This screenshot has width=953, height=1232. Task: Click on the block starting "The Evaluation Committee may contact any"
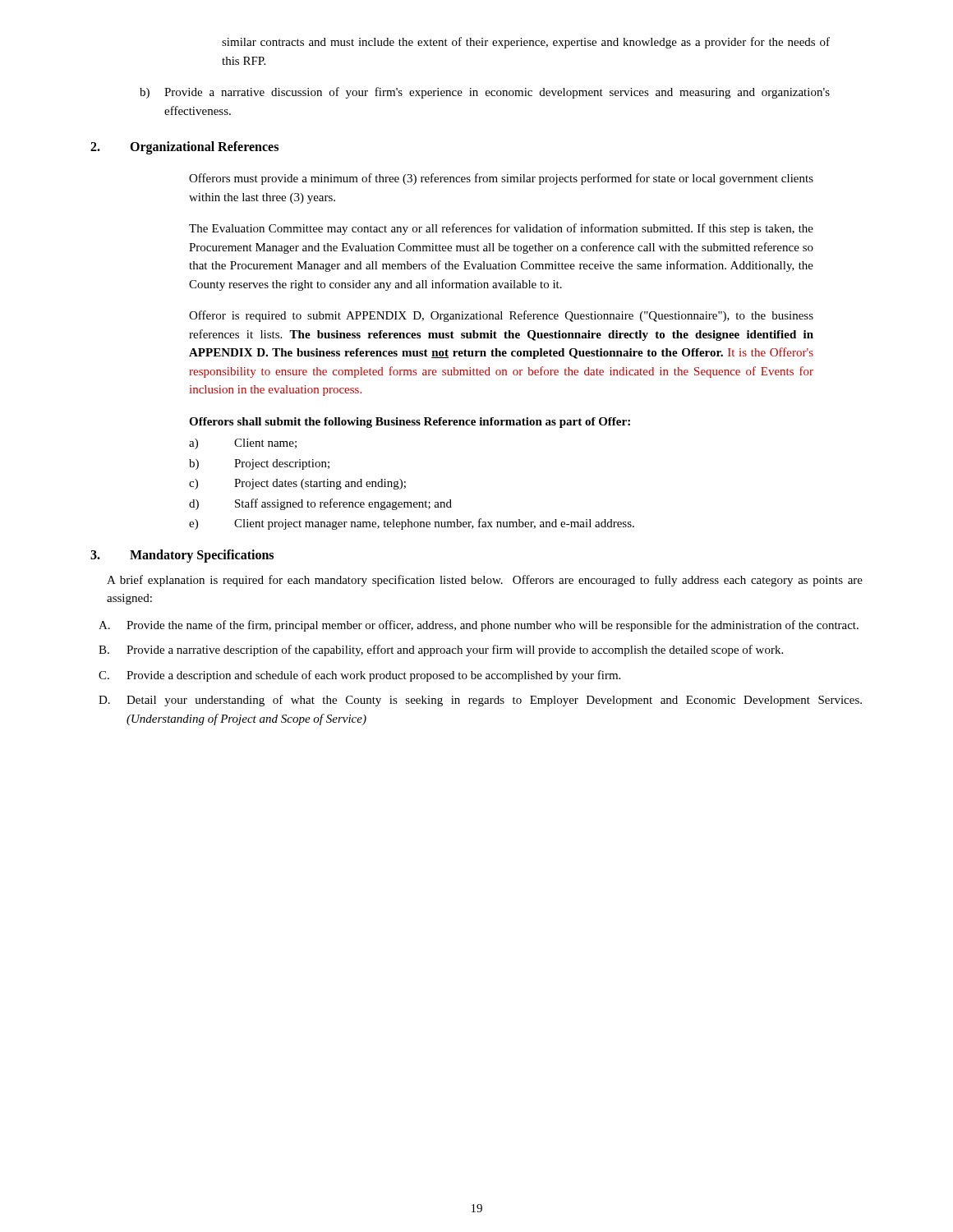pyautogui.click(x=501, y=256)
